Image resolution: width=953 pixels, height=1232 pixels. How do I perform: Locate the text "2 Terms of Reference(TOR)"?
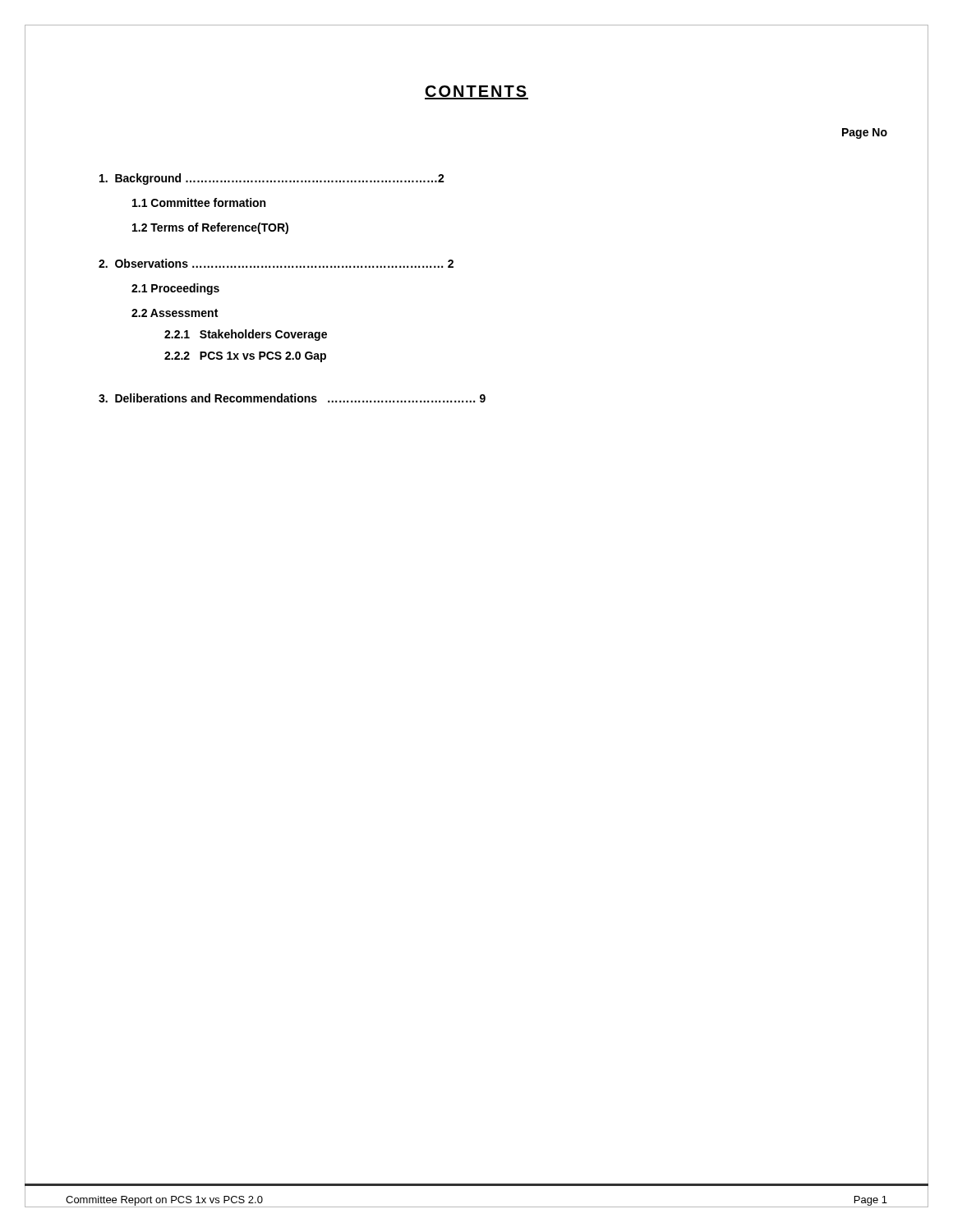[210, 227]
